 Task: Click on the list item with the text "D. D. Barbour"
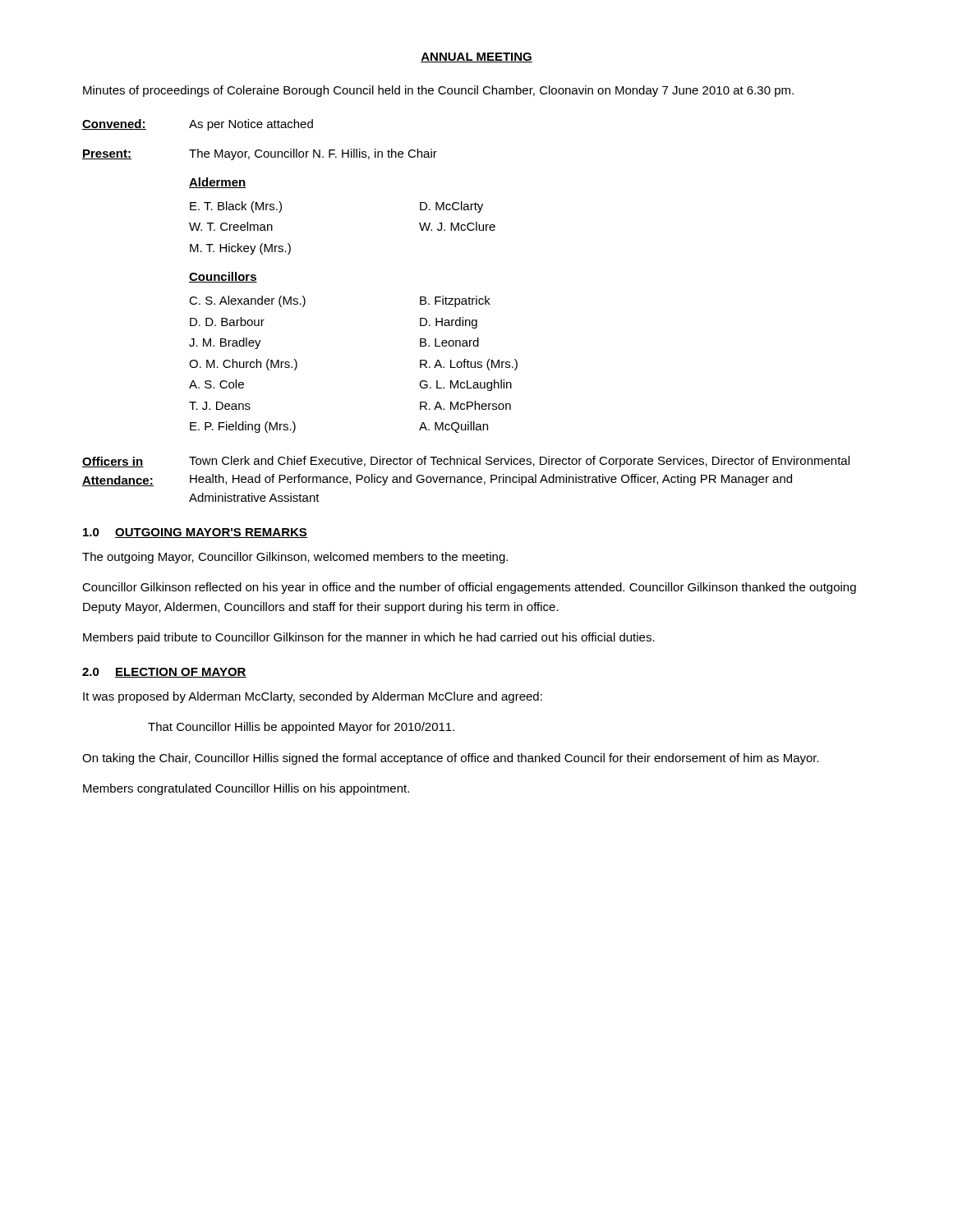pyautogui.click(x=227, y=321)
